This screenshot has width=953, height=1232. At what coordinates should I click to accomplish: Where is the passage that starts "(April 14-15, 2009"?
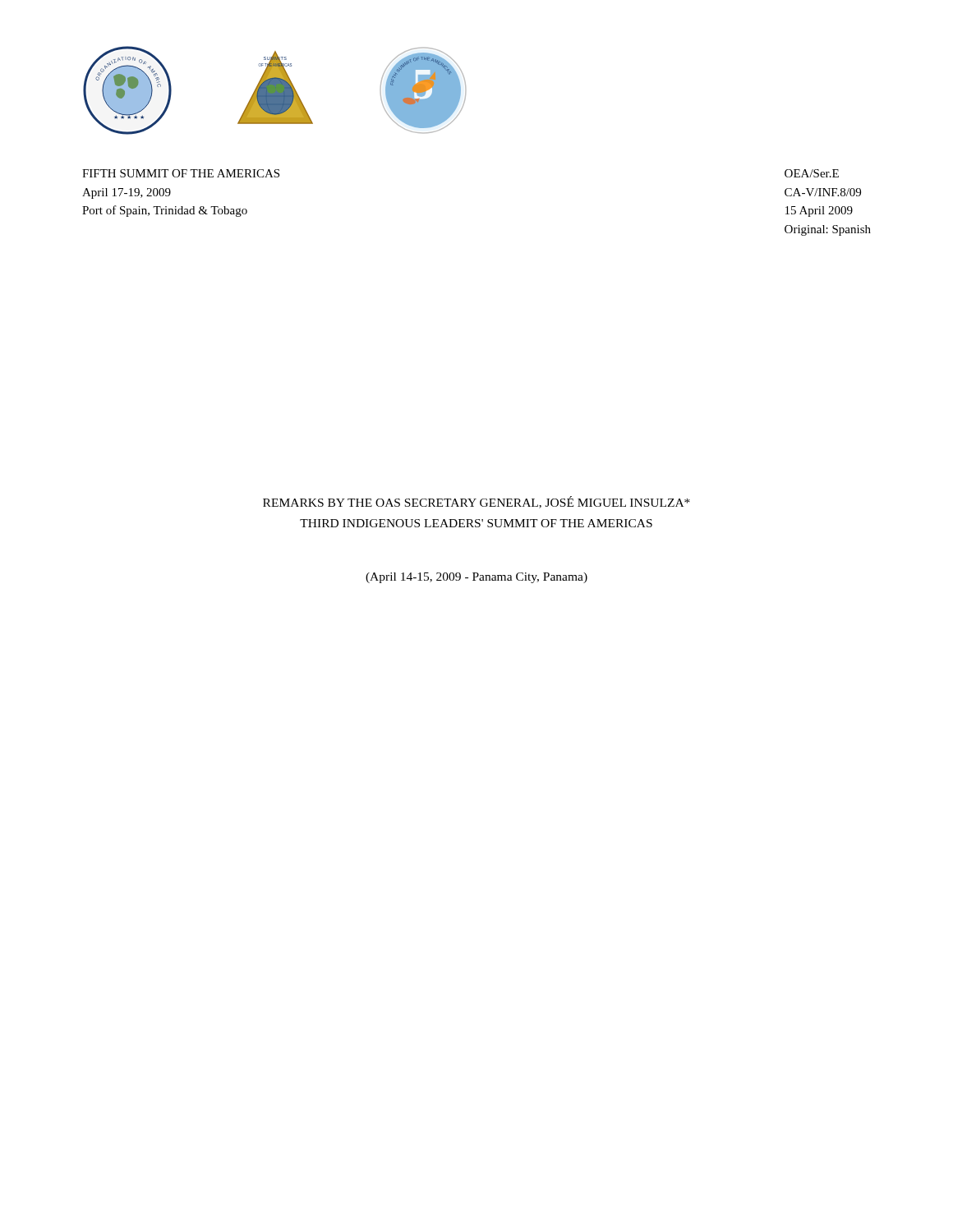coord(476,577)
